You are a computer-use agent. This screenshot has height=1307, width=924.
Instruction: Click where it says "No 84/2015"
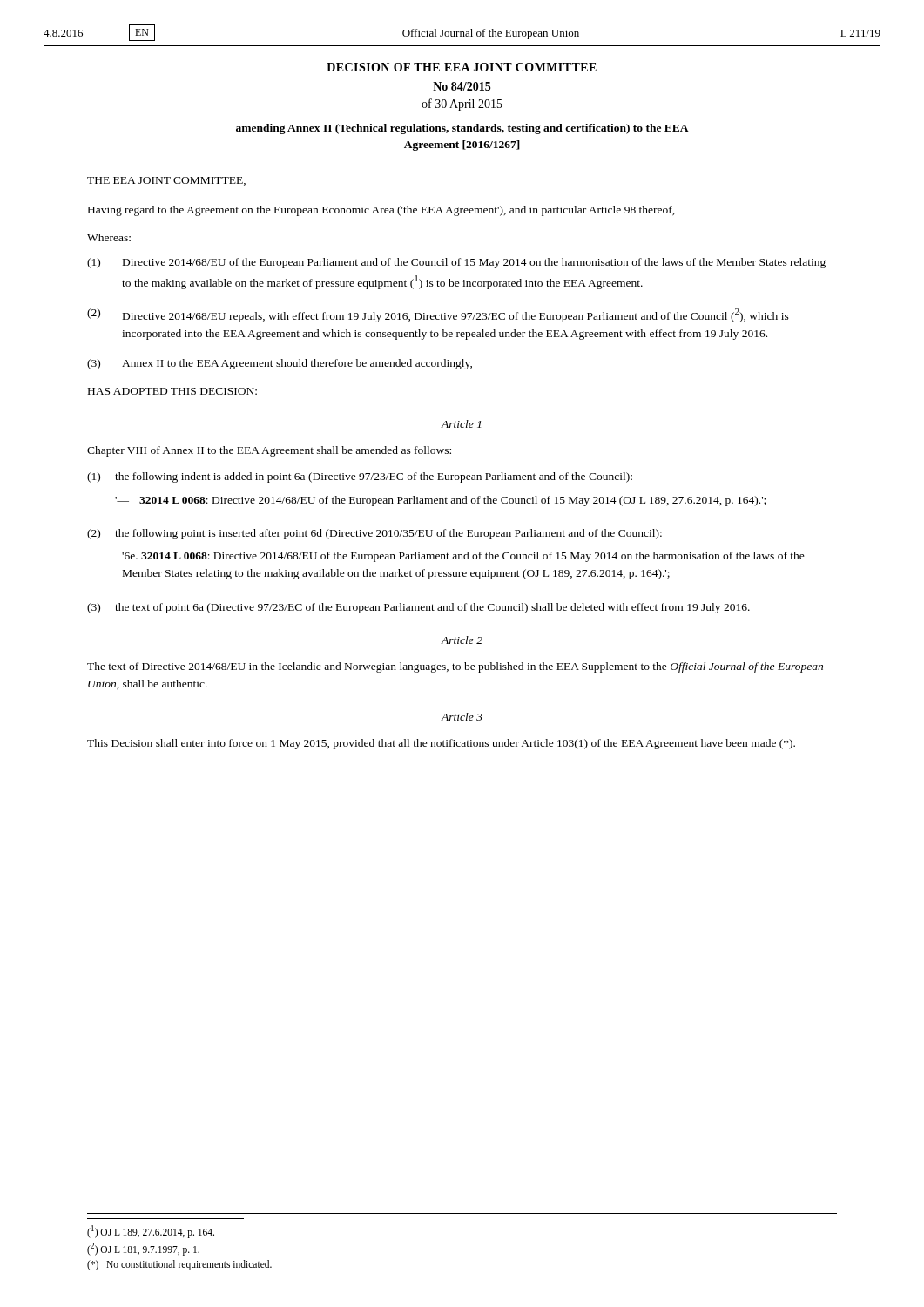[462, 87]
